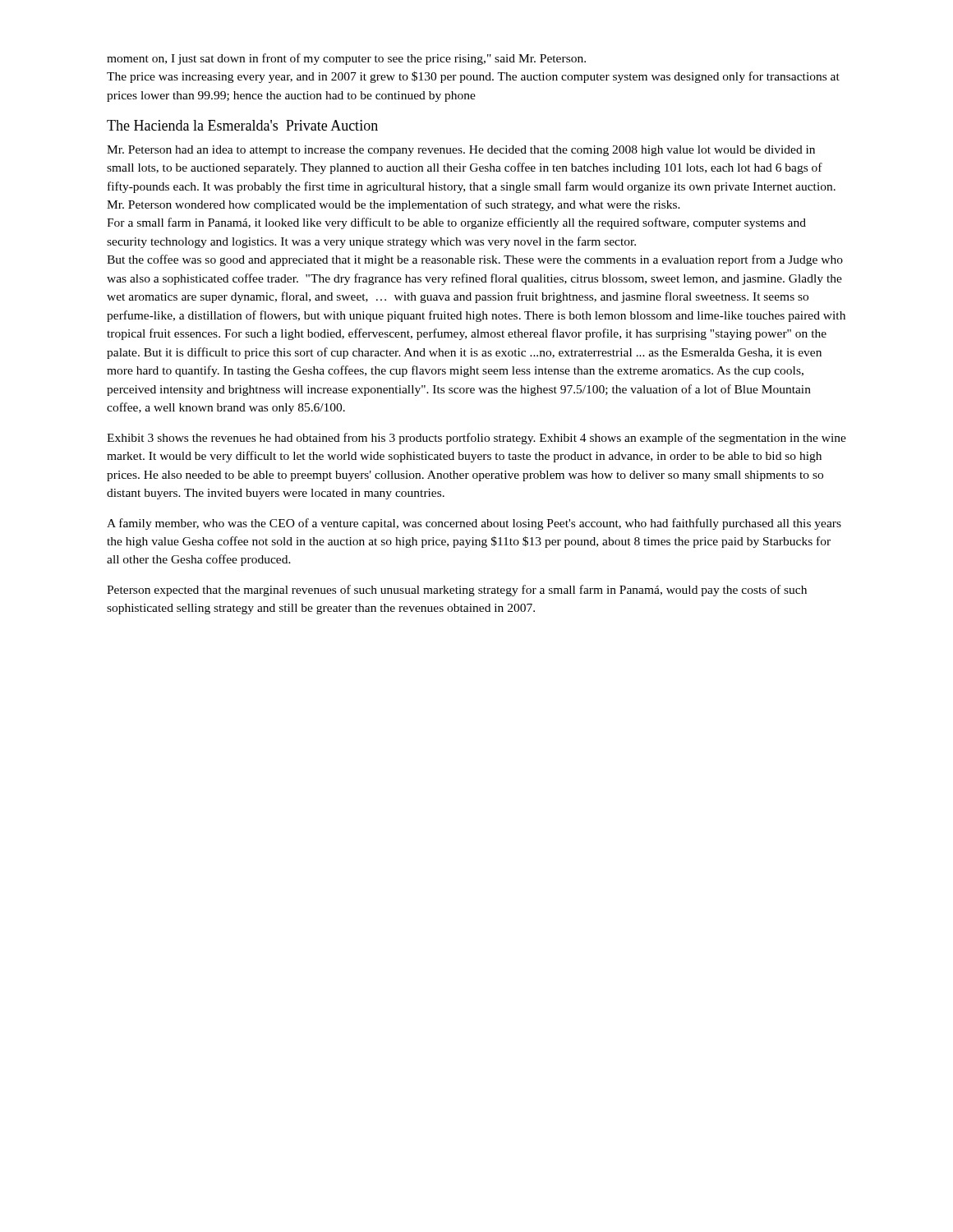Find the text block containing "The price was increasing every year,"

coord(473,86)
